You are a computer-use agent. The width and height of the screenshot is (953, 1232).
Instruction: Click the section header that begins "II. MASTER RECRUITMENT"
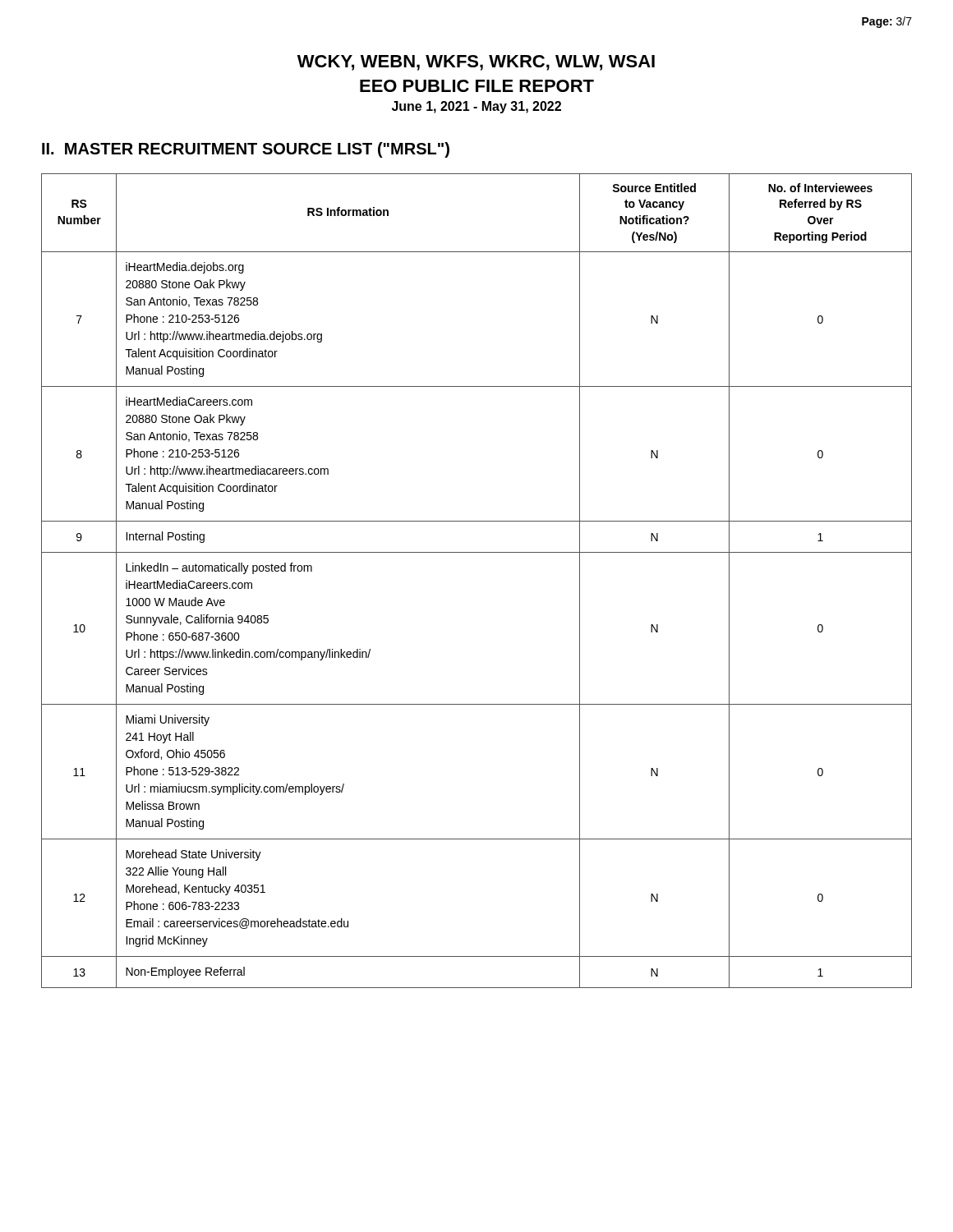pos(246,148)
